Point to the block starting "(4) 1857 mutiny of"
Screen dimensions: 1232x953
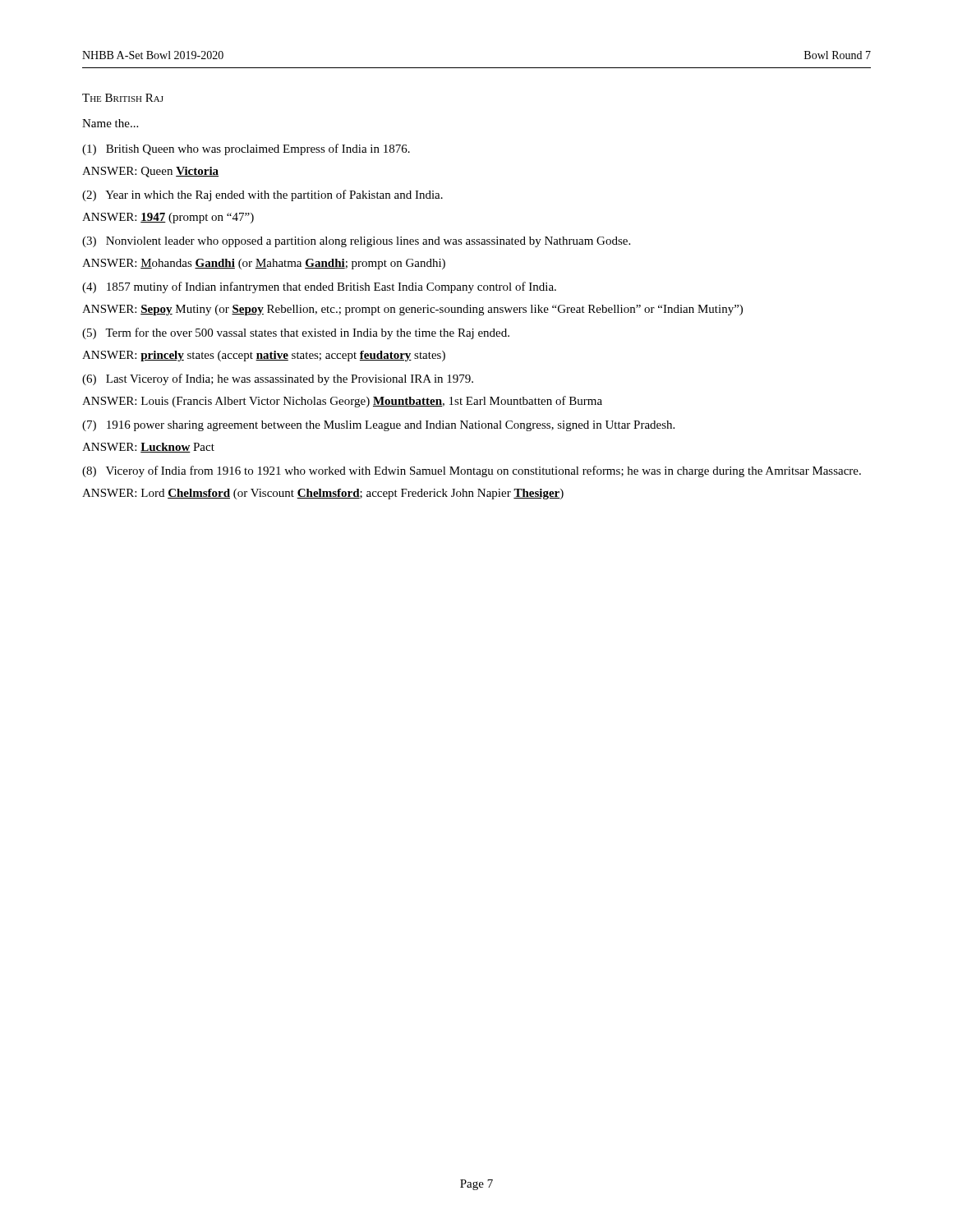[x=476, y=287]
